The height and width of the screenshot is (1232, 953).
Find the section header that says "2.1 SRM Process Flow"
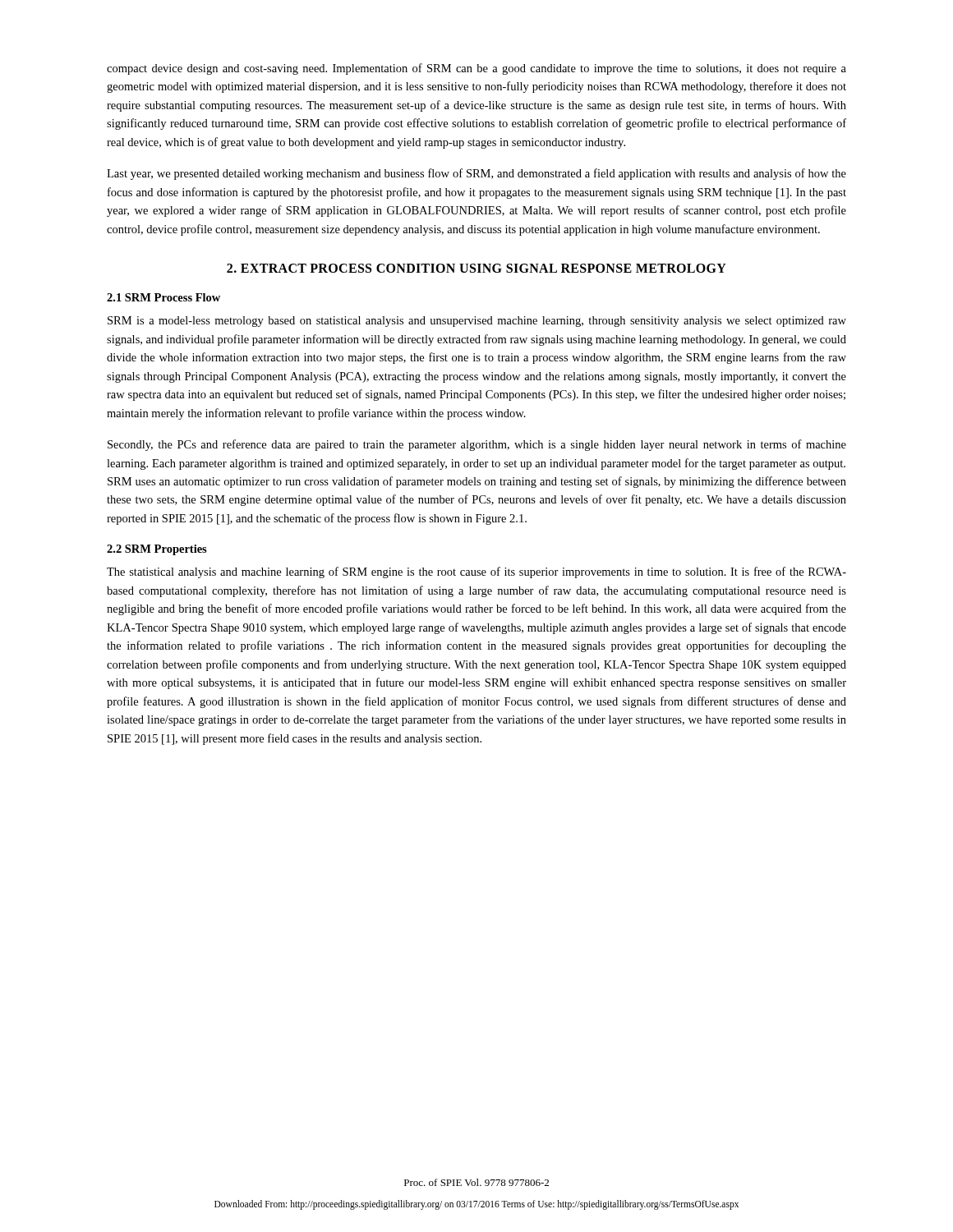pyautogui.click(x=164, y=297)
